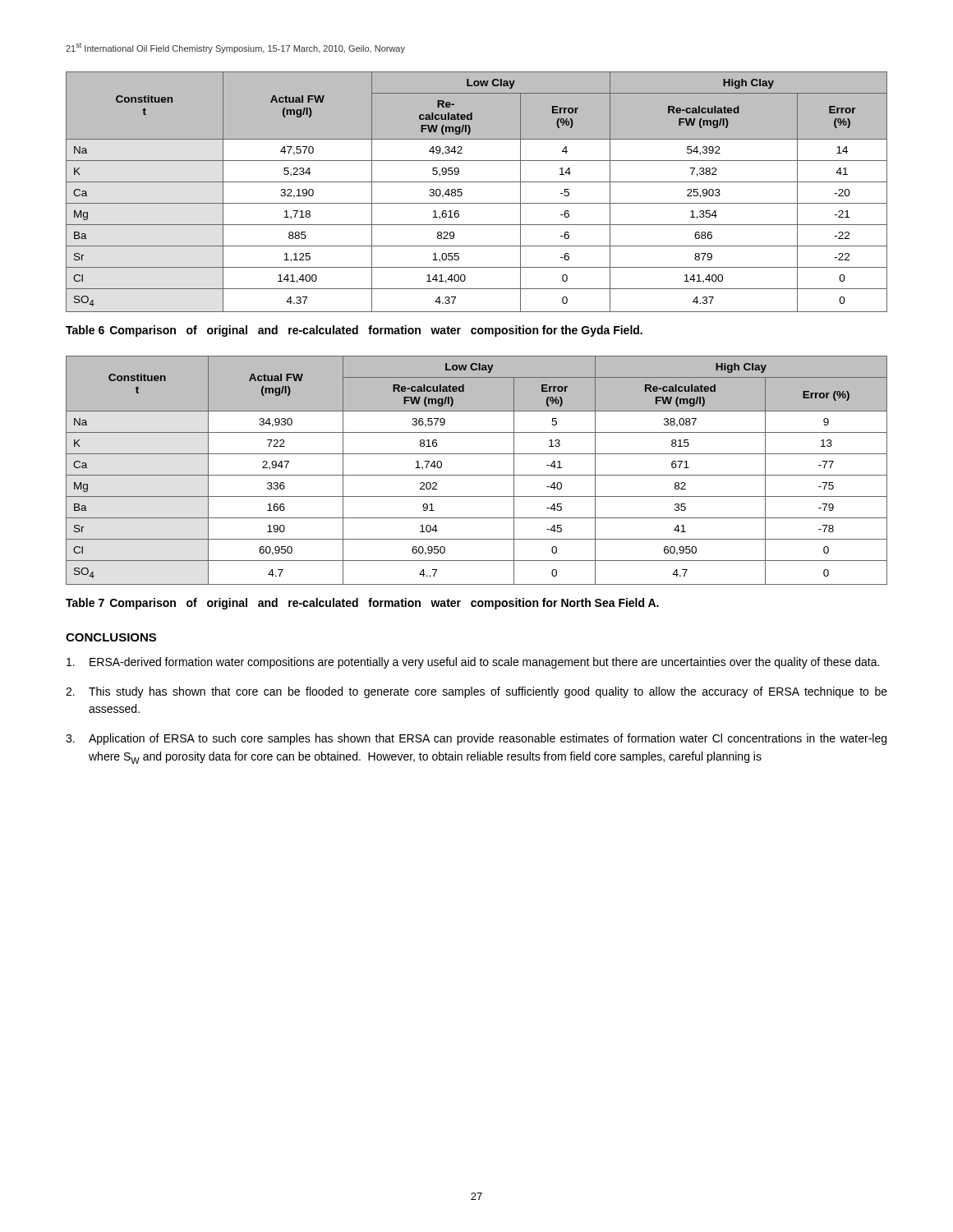
Task: Click on the list item that says "ERSA-derived formation water"
Action: [476, 663]
